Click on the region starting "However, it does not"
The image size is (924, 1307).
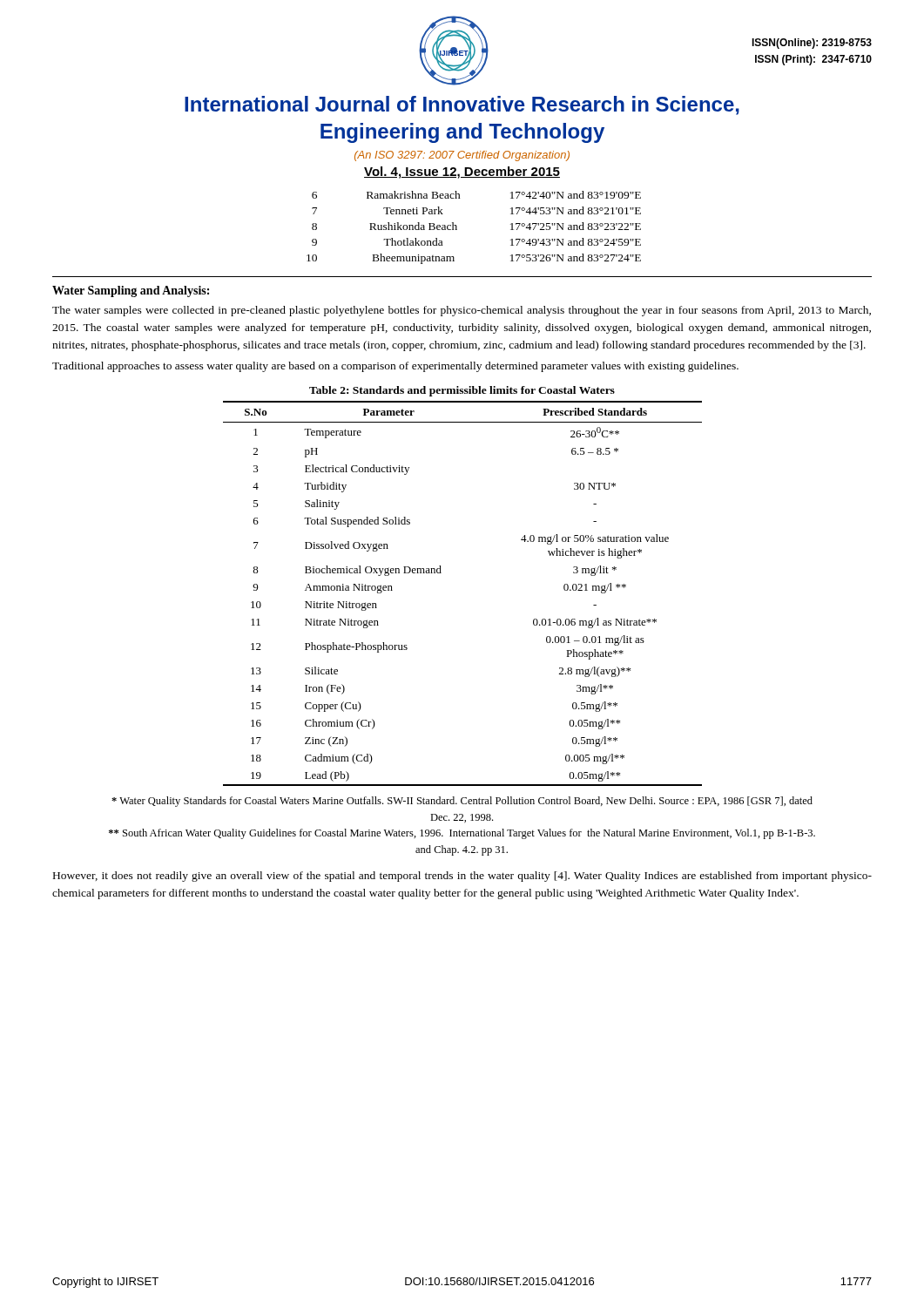[462, 884]
